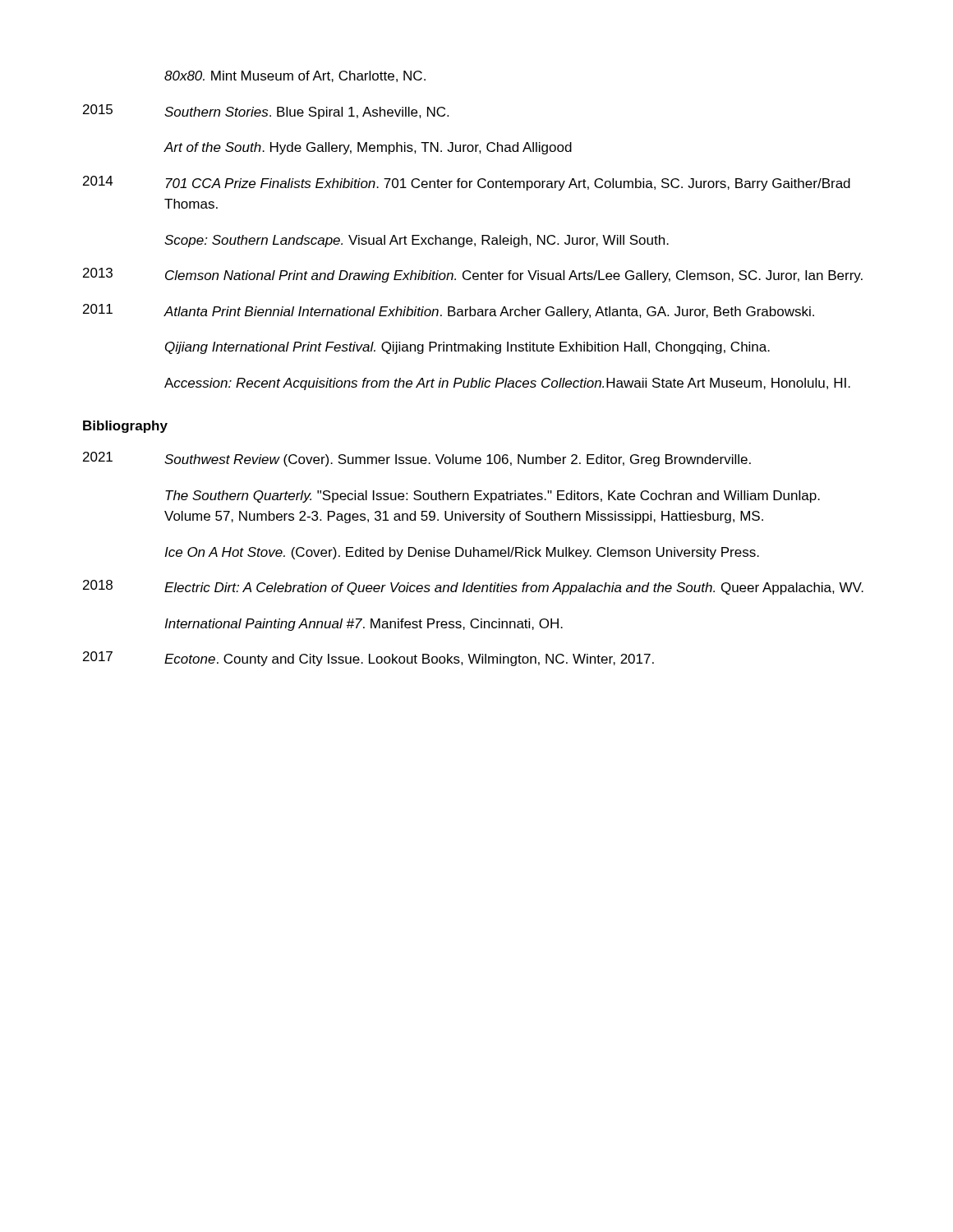Locate the block of text that opens with "2017 Ecotone. County and City Issue. Lookout Books,"
The image size is (953, 1232).
click(476, 659)
